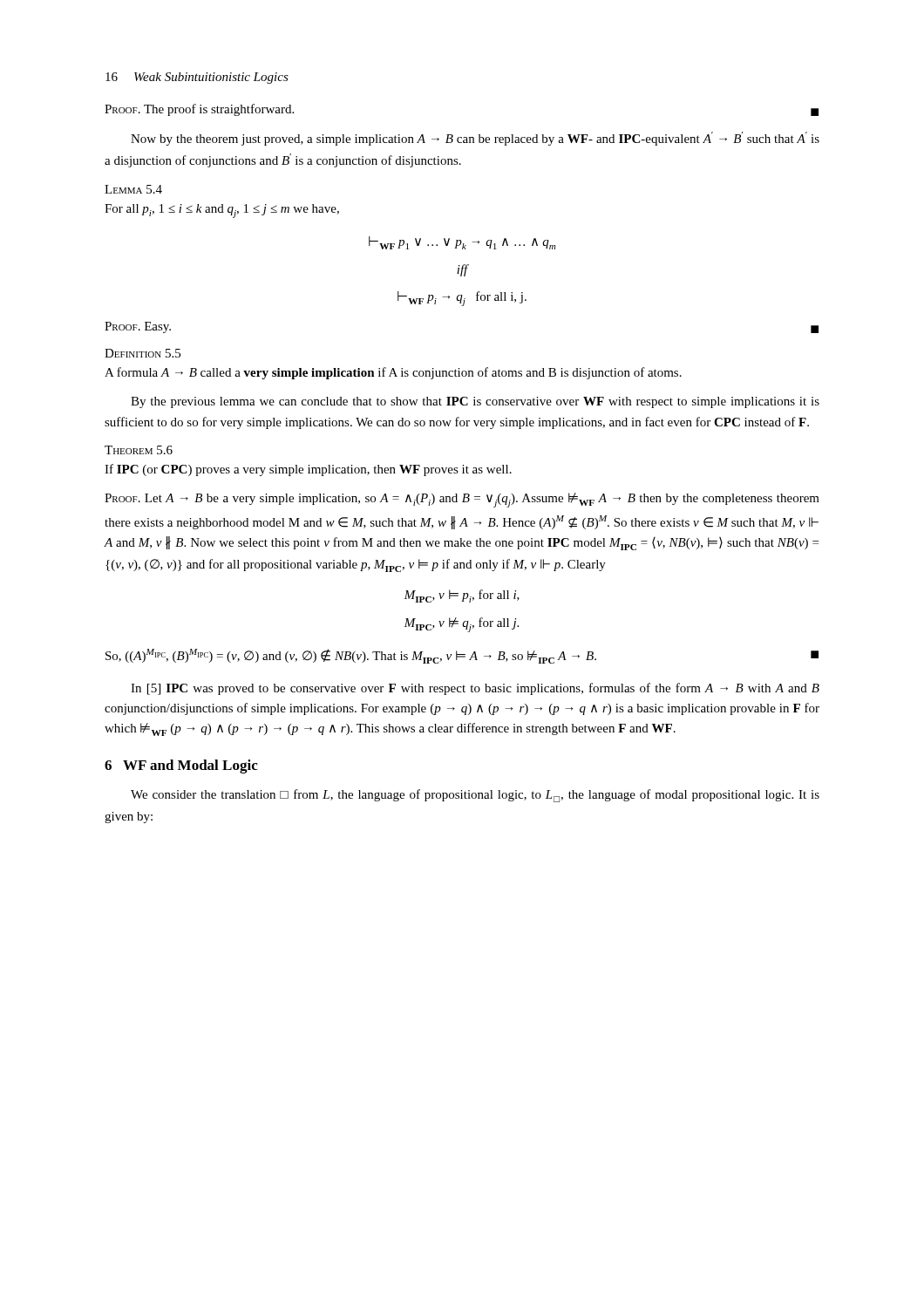Screen dimensions: 1308x924
Task: Find the text block starting "So, ((A)MIPC, (B)MIPC) = (v, ∅) and (v,"
Action: [462, 655]
